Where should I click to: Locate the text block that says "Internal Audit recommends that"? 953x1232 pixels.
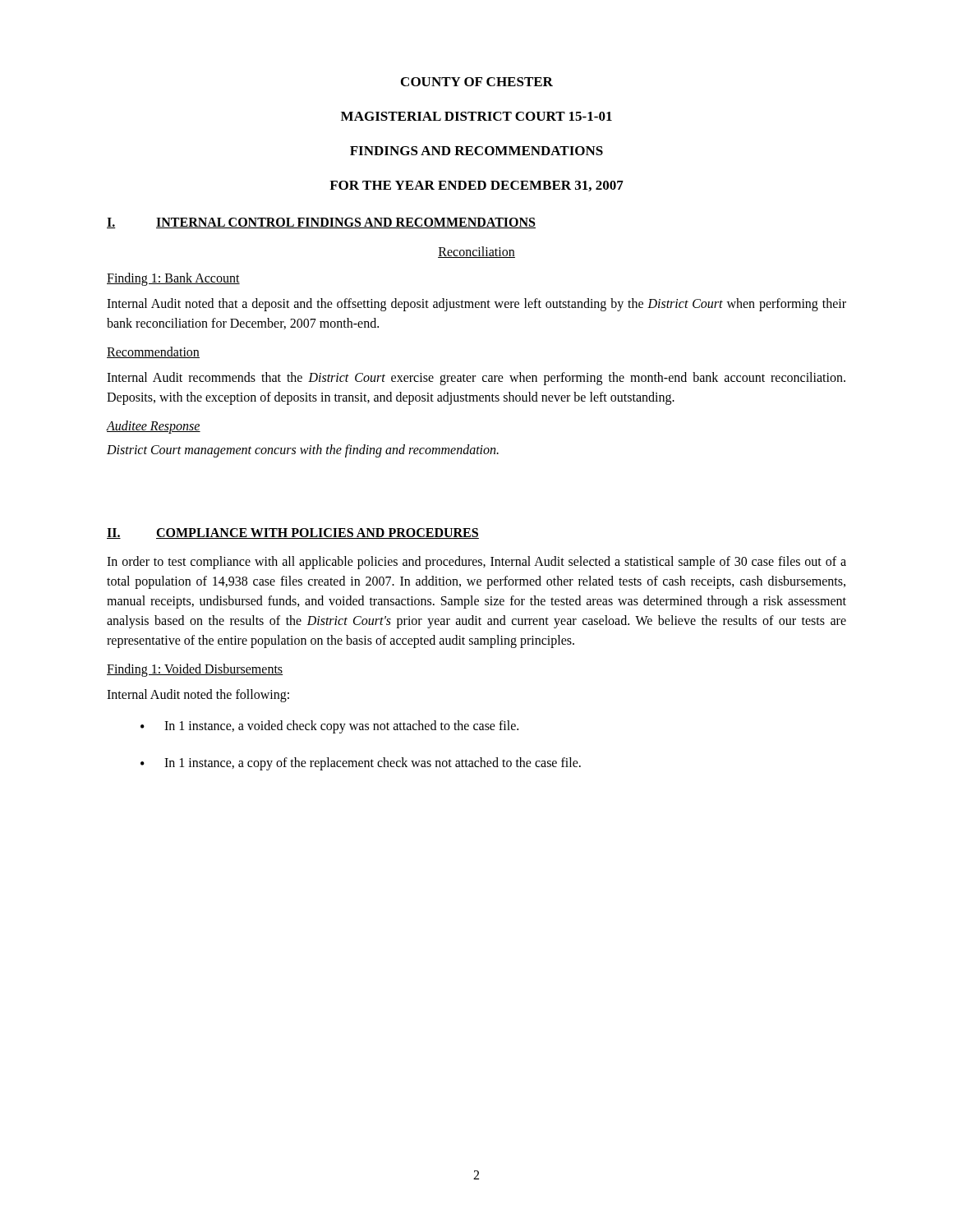[x=476, y=387]
